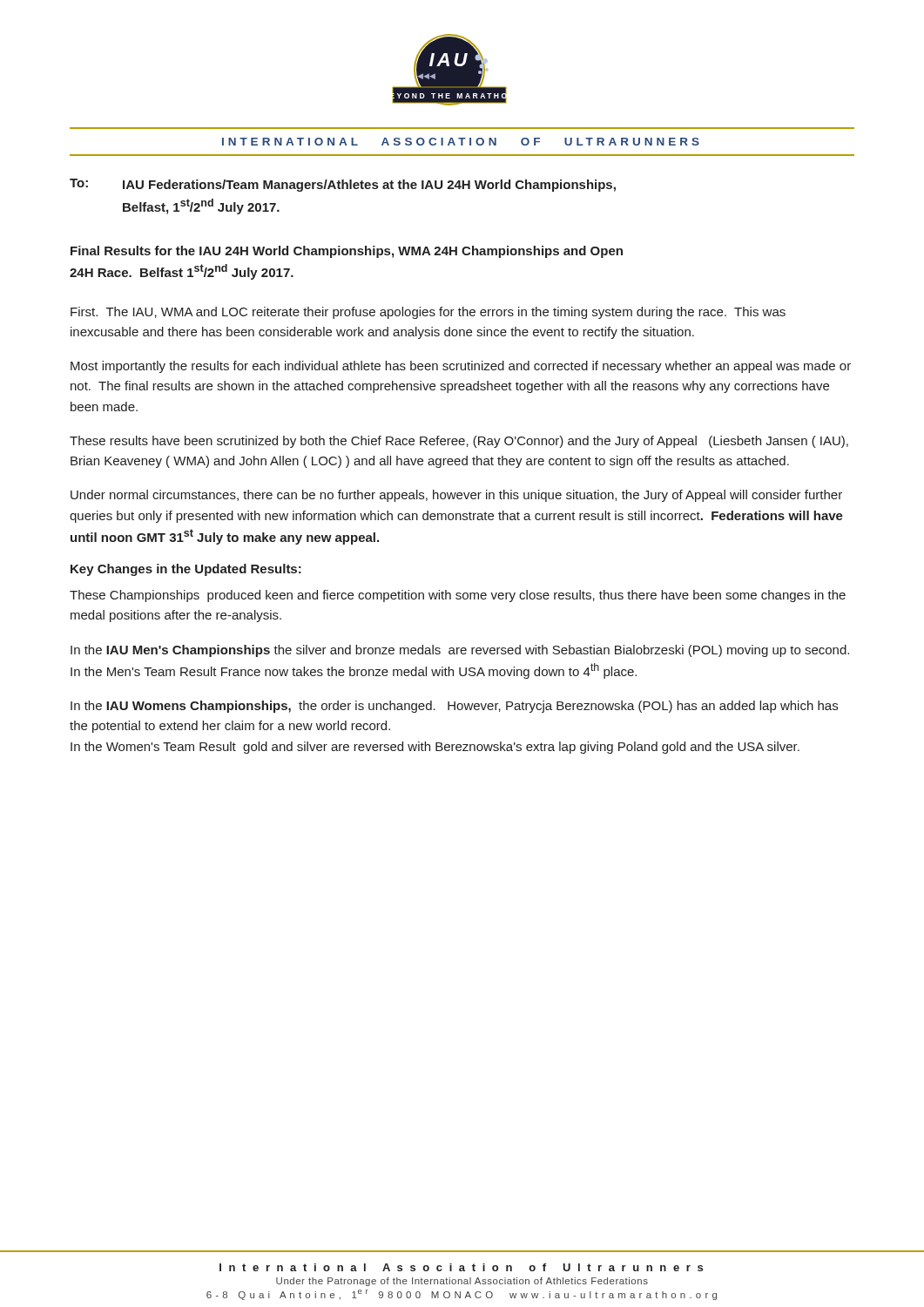Find the element starting "Key Changes in the Updated Results:"

click(x=186, y=569)
